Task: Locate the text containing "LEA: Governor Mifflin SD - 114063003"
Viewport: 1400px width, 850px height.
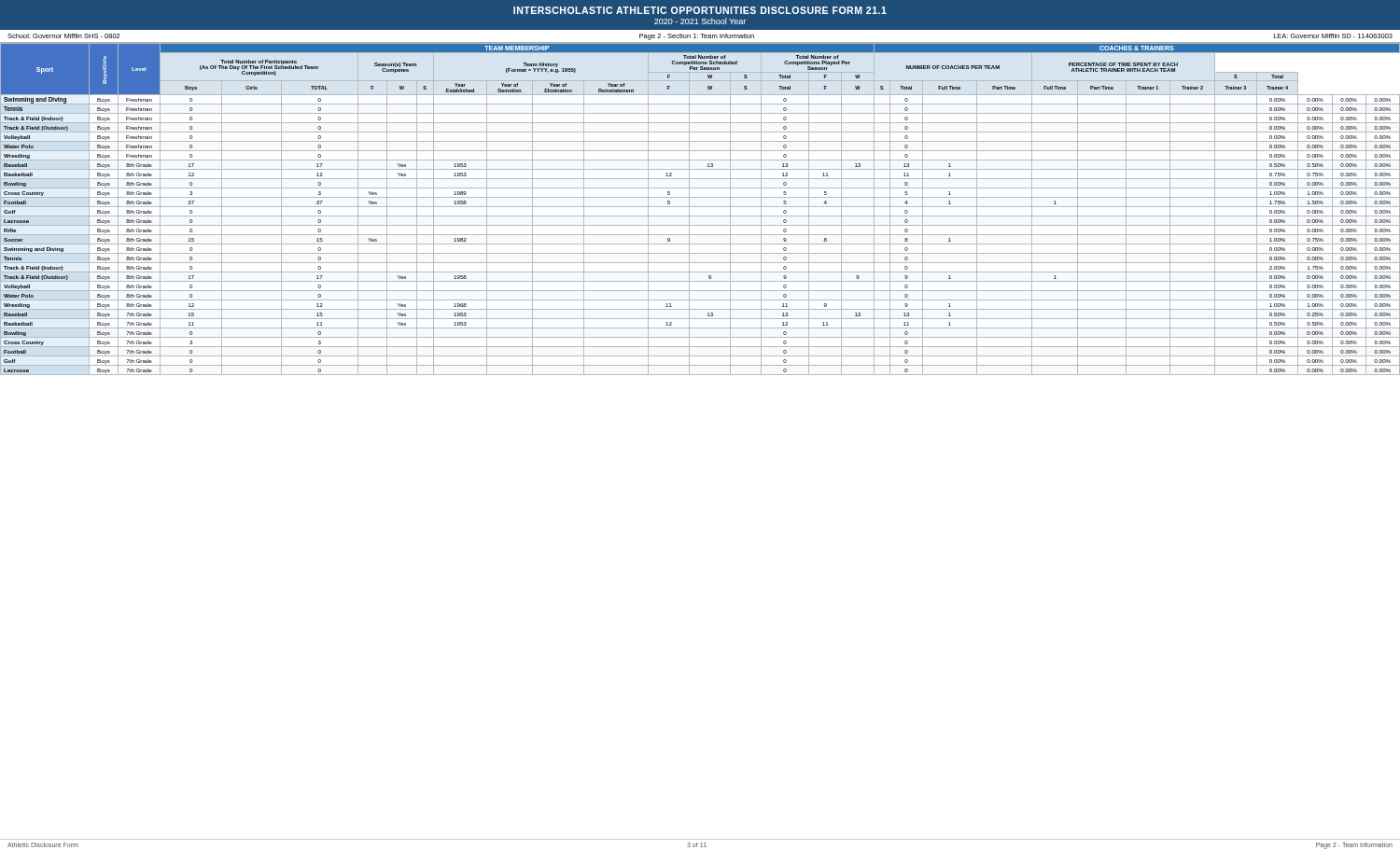Action: click(1333, 36)
